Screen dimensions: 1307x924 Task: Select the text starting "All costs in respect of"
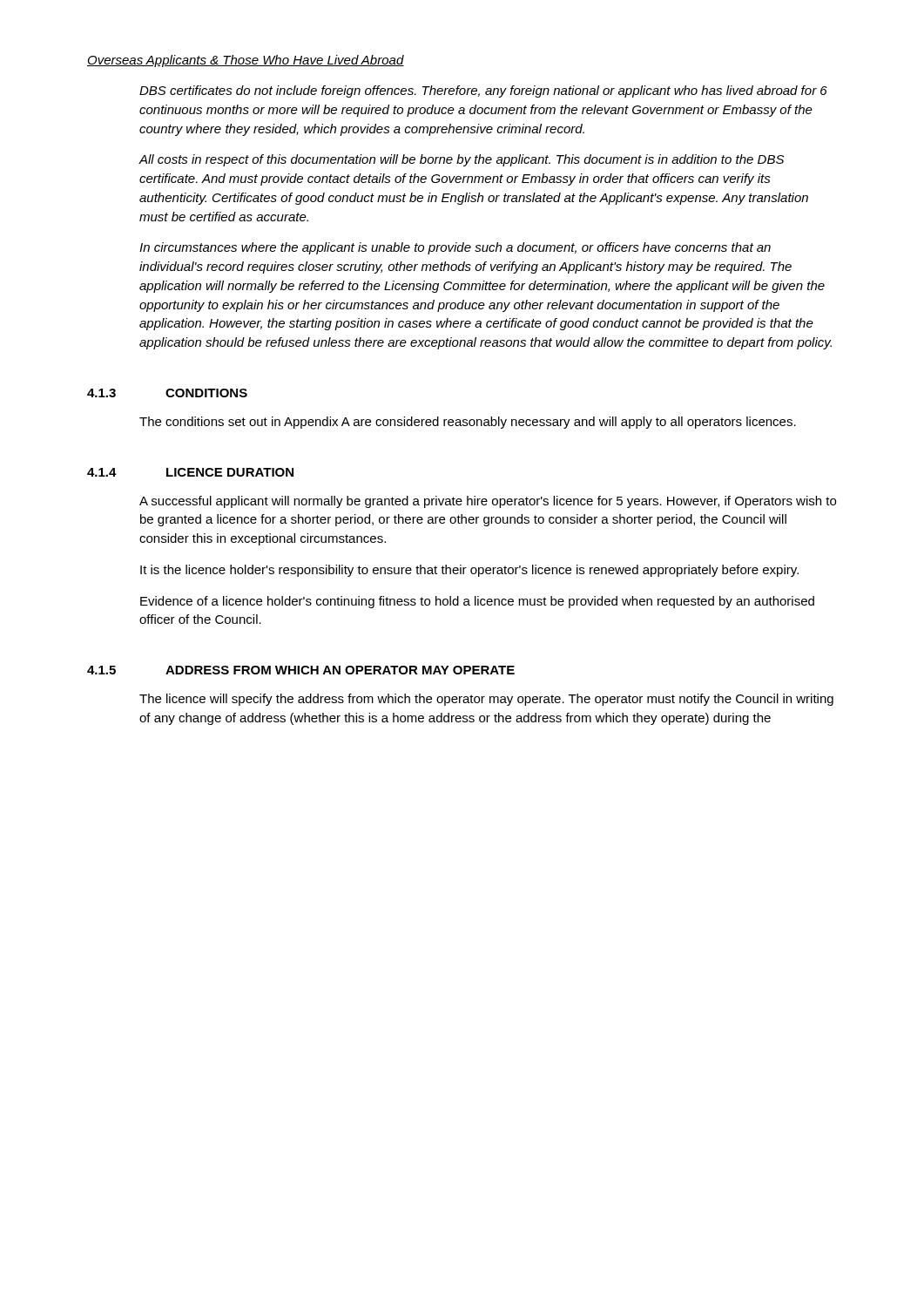point(474,188)
